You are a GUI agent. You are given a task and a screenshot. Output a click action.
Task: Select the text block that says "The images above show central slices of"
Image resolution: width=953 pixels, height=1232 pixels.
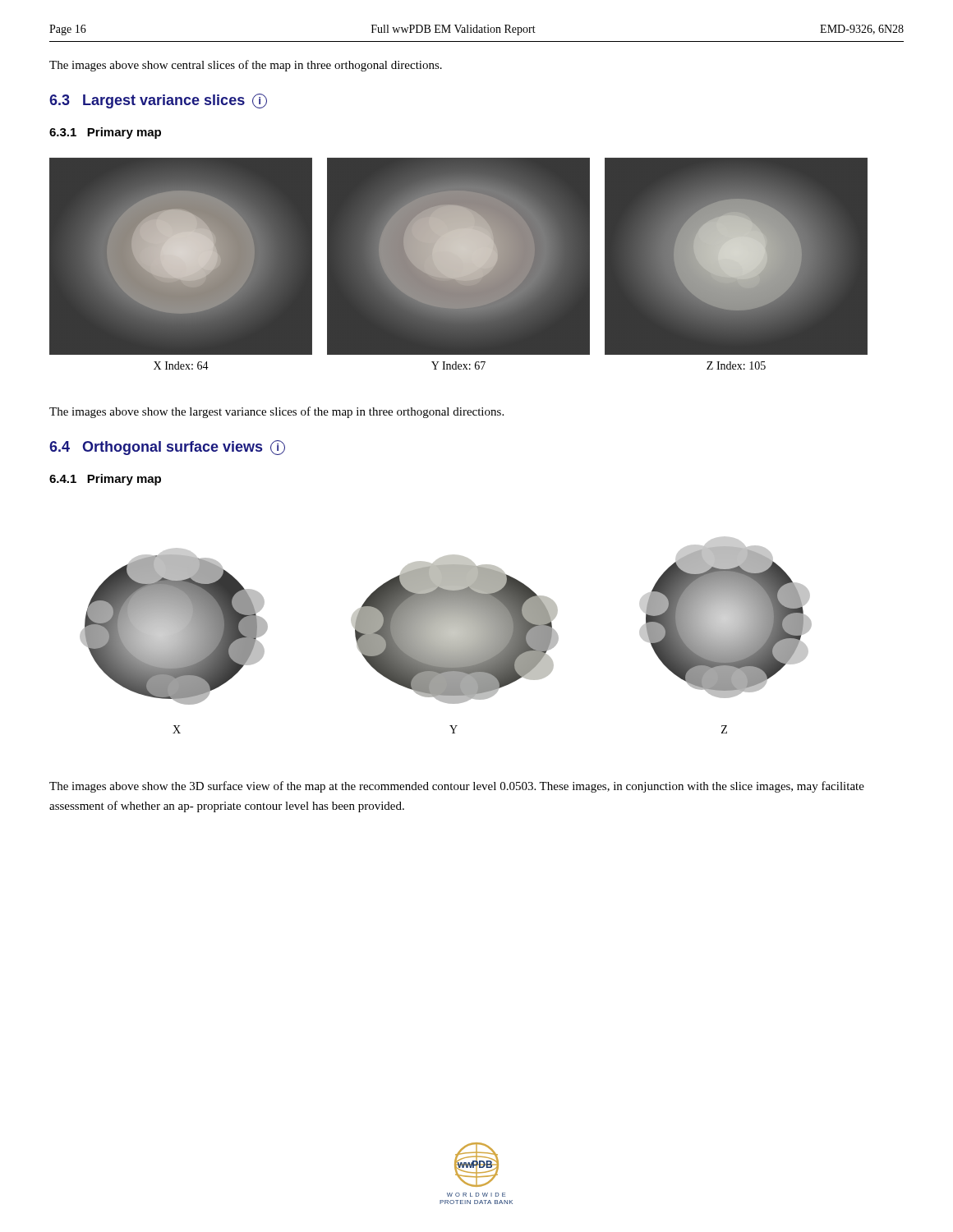click(246, 65)
